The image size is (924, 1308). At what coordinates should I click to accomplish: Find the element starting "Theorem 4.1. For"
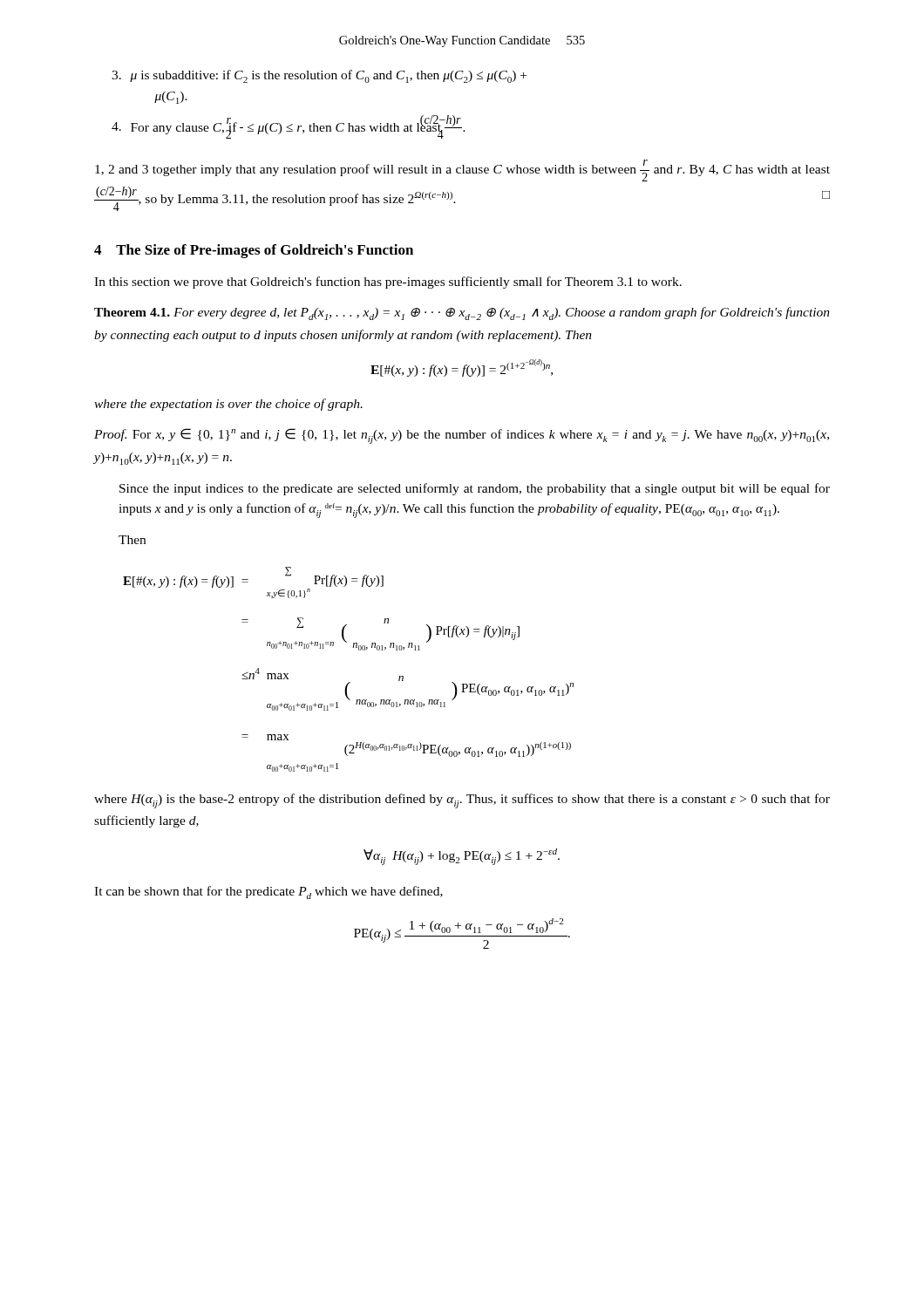pyautogui.click(x=462, y=323)
